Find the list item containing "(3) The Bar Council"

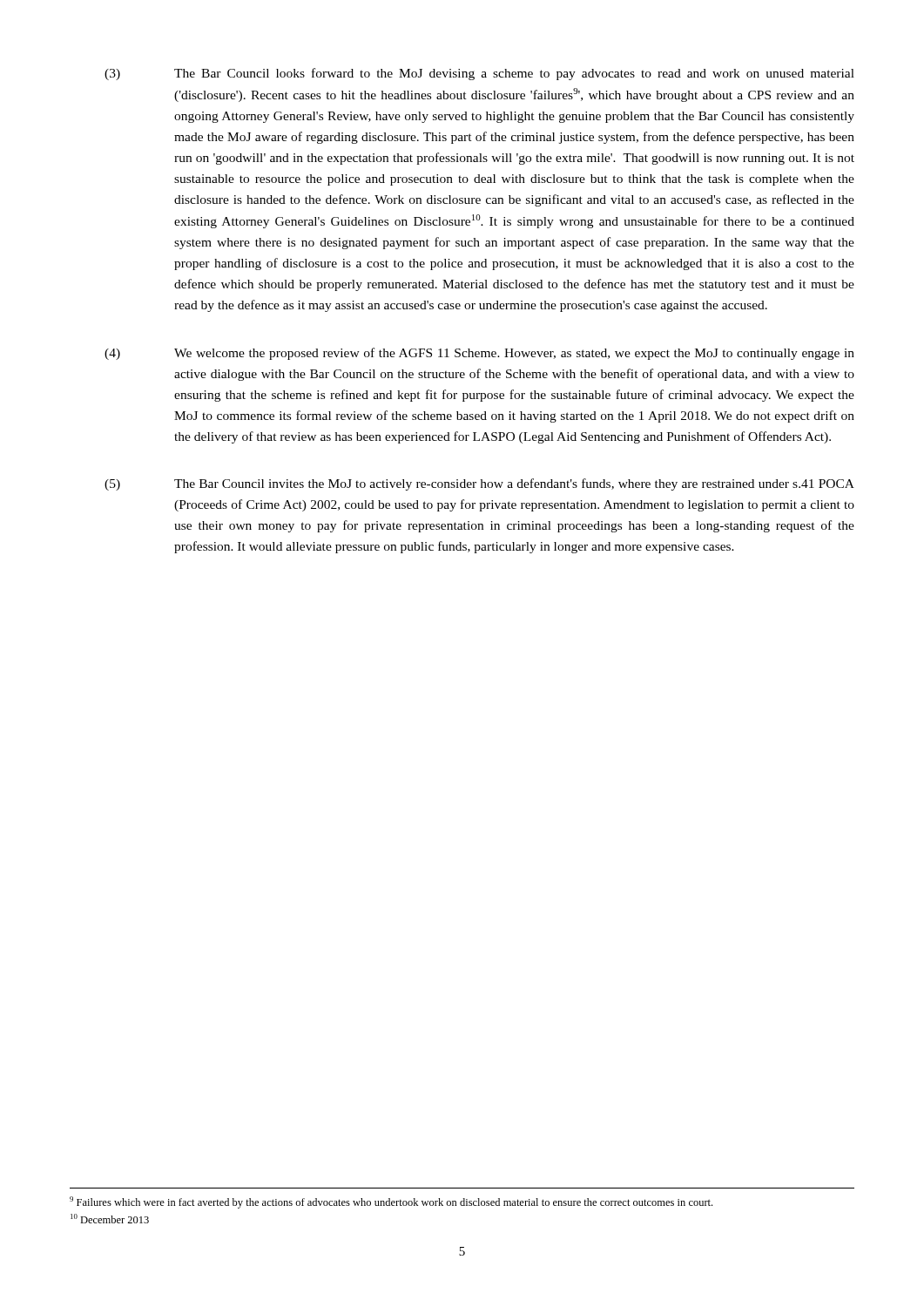462,189
